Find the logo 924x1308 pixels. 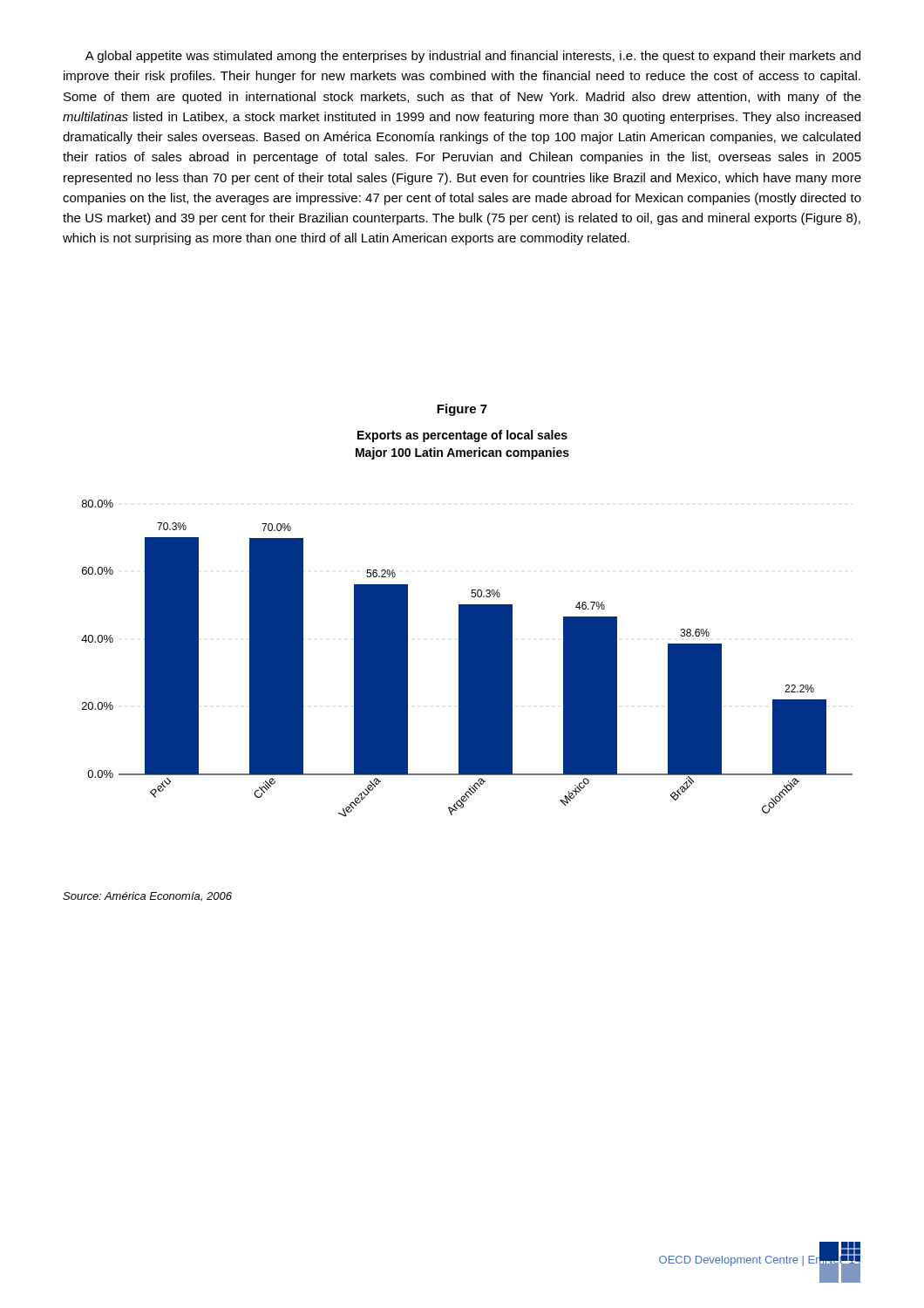coord(840,1263)
